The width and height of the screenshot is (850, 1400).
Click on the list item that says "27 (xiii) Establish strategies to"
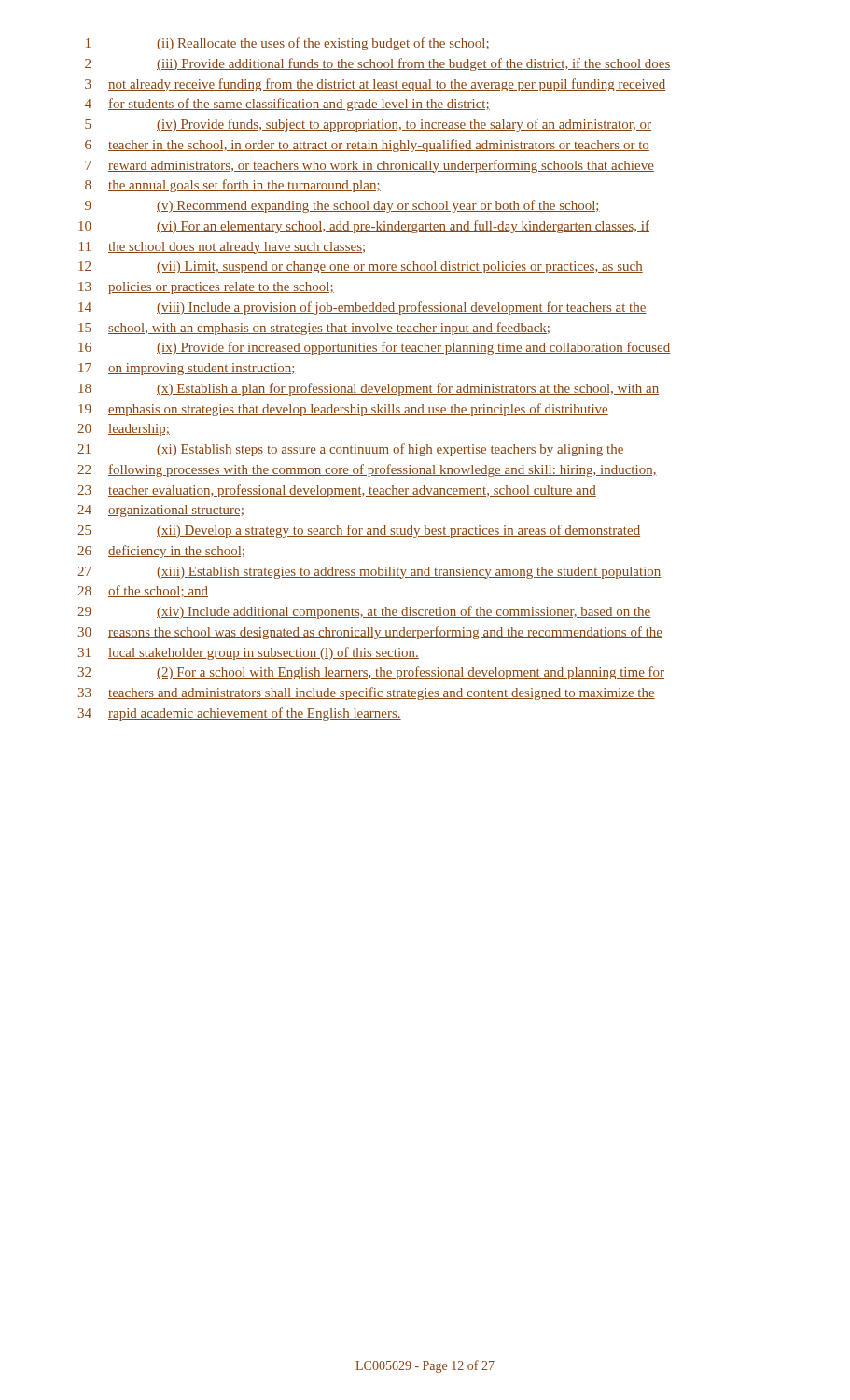click(x=425, y=572)
